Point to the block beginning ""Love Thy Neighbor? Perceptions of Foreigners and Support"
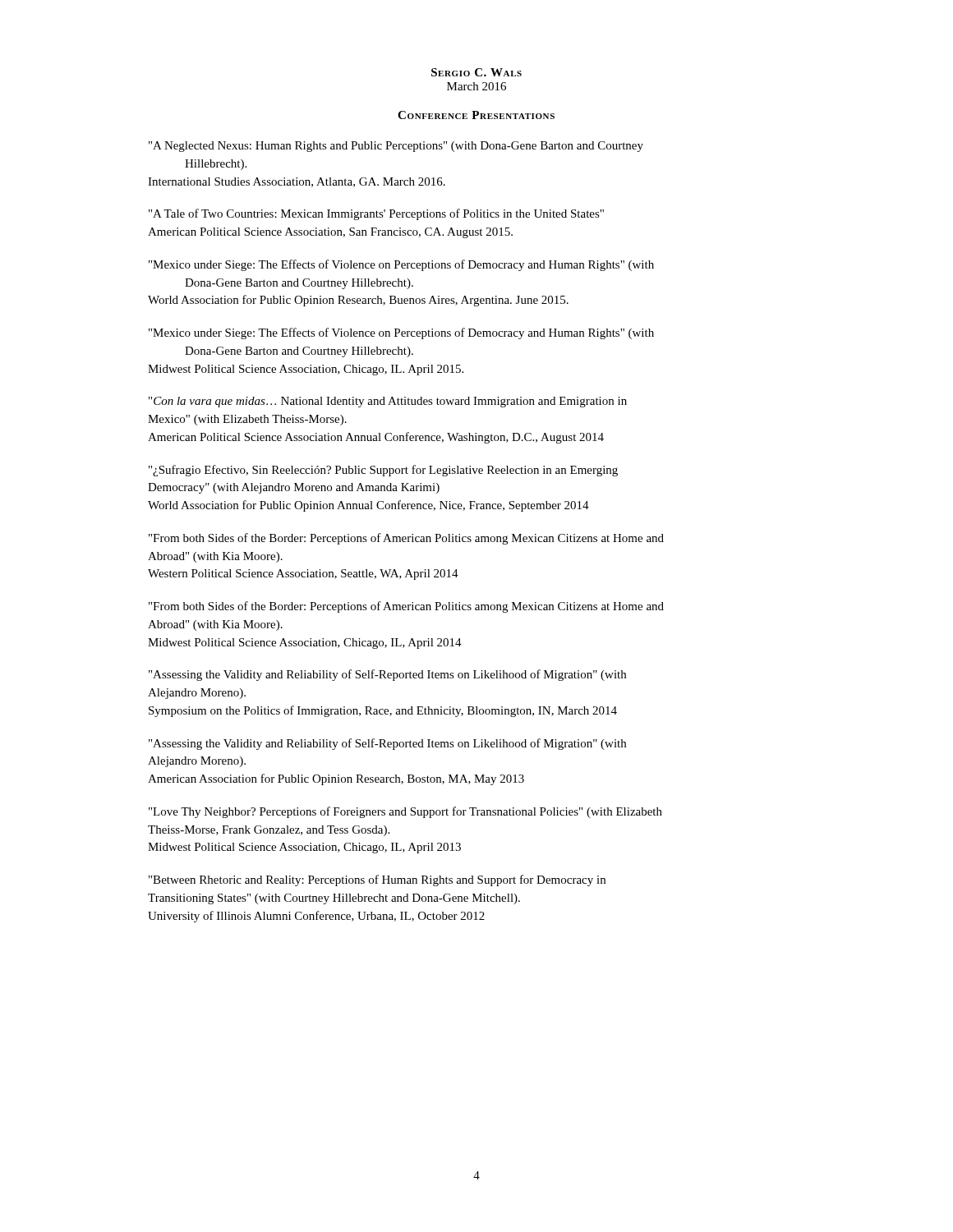953x1232 pixels. tap(405, 812)
